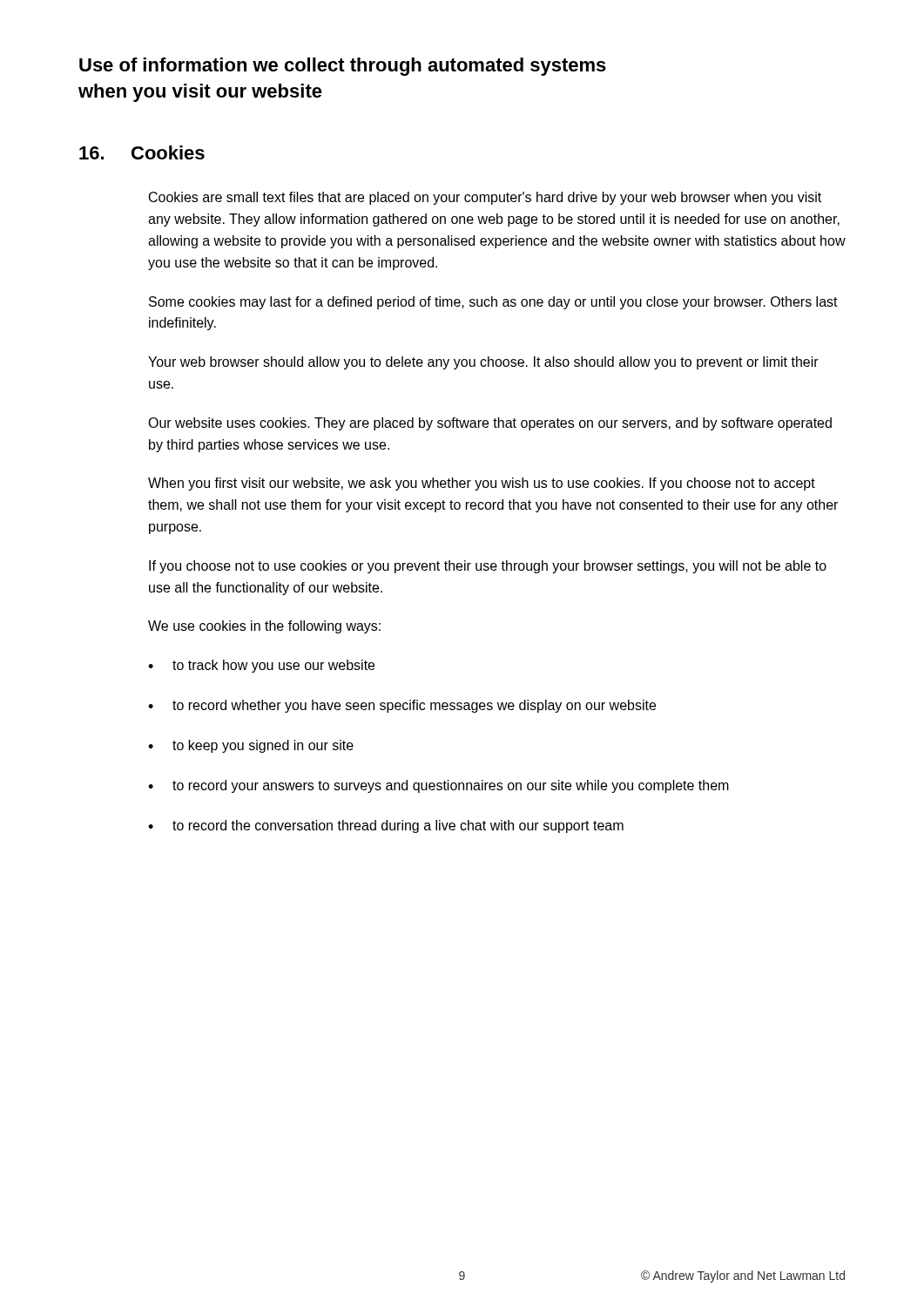Image resolution: width=924 pixels, height=1307 pixels.
Task: Find the block on this page that starts "If you choose not to use cookies"
Action: [487, 577]
